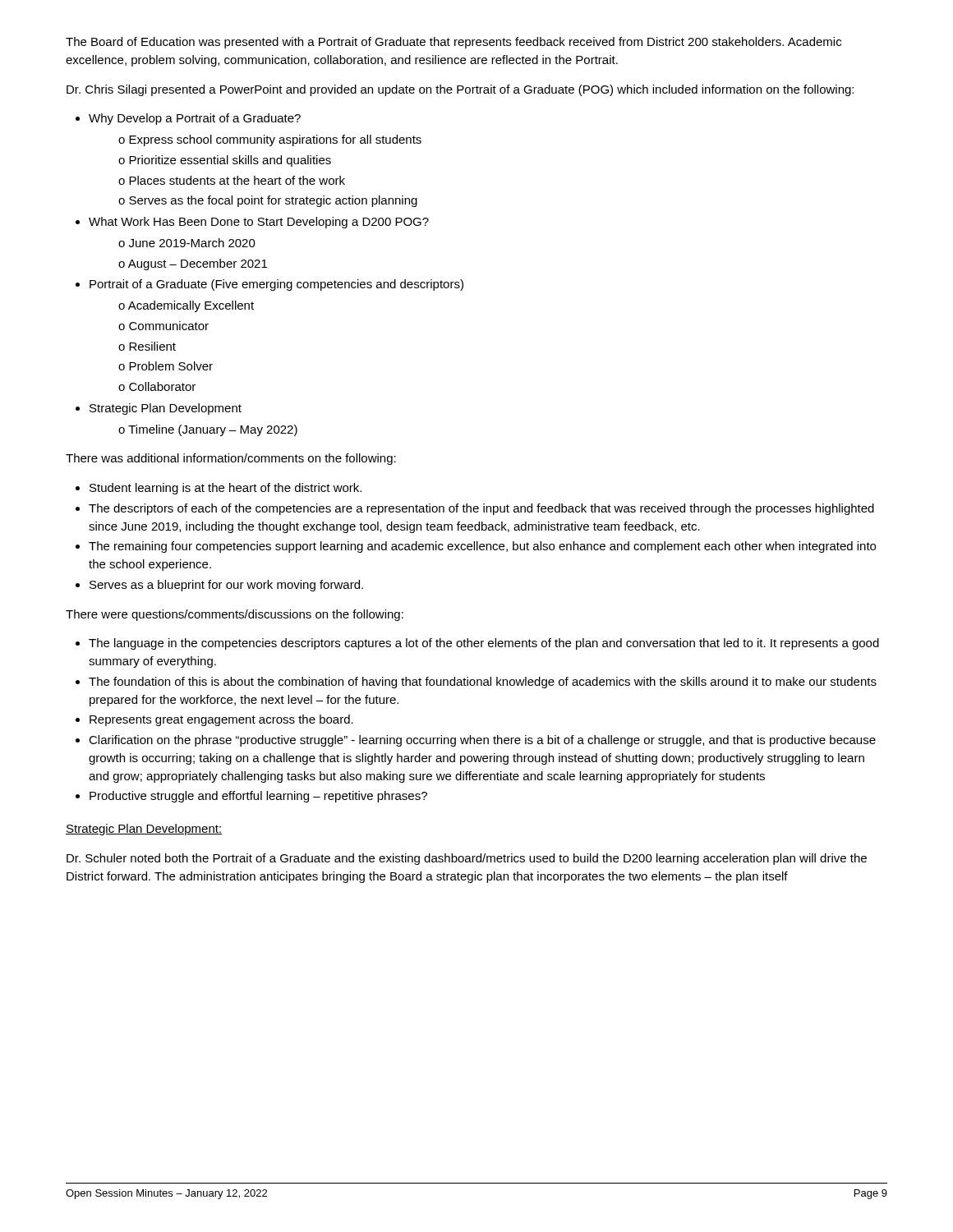This screenshot has width=953, height=1232.
Task: Locate the block of text that opens with "Dr. Chris Silagi presented a"
Action: point(460,89)
